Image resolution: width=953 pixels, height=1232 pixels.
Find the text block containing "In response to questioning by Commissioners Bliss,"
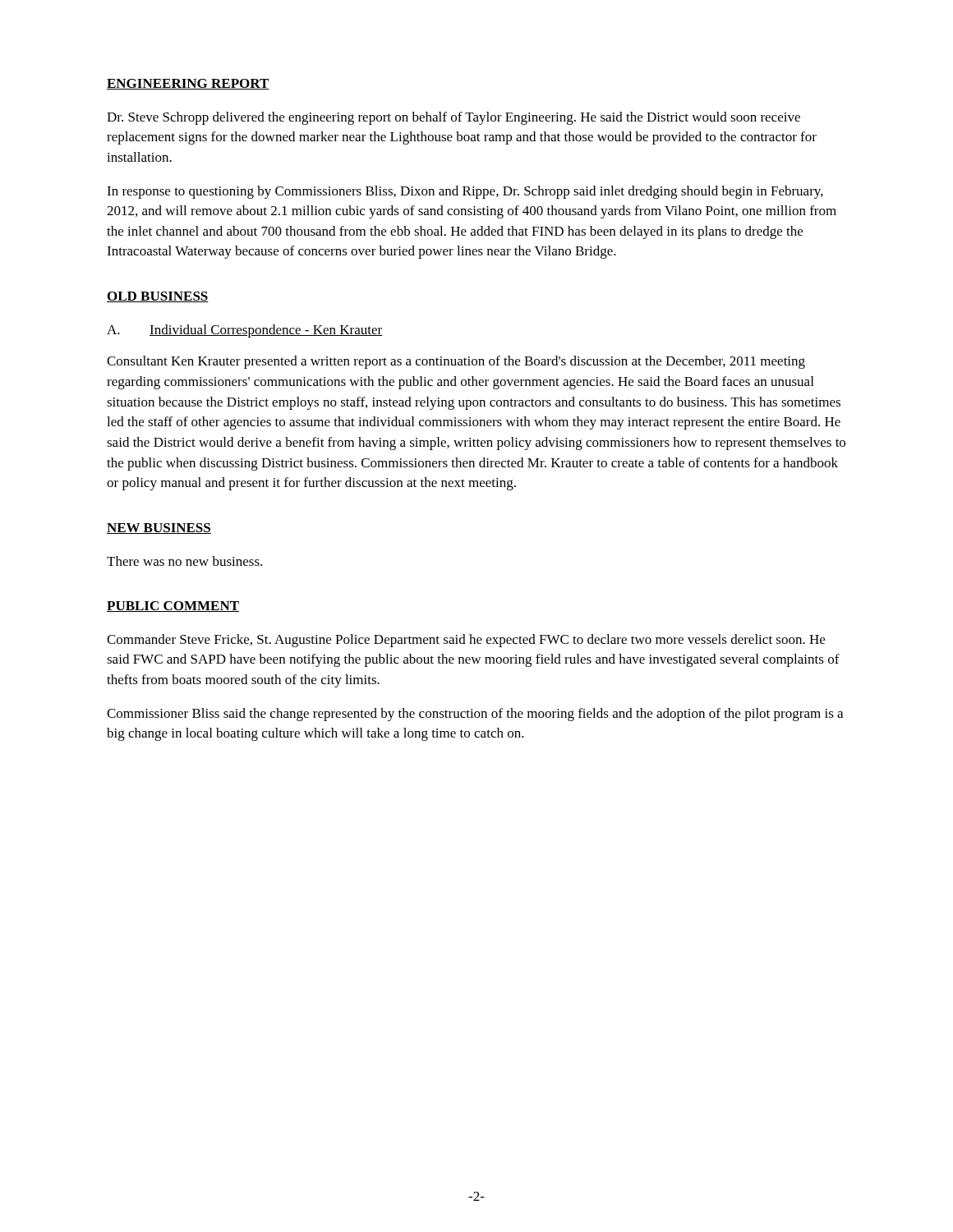472,221
